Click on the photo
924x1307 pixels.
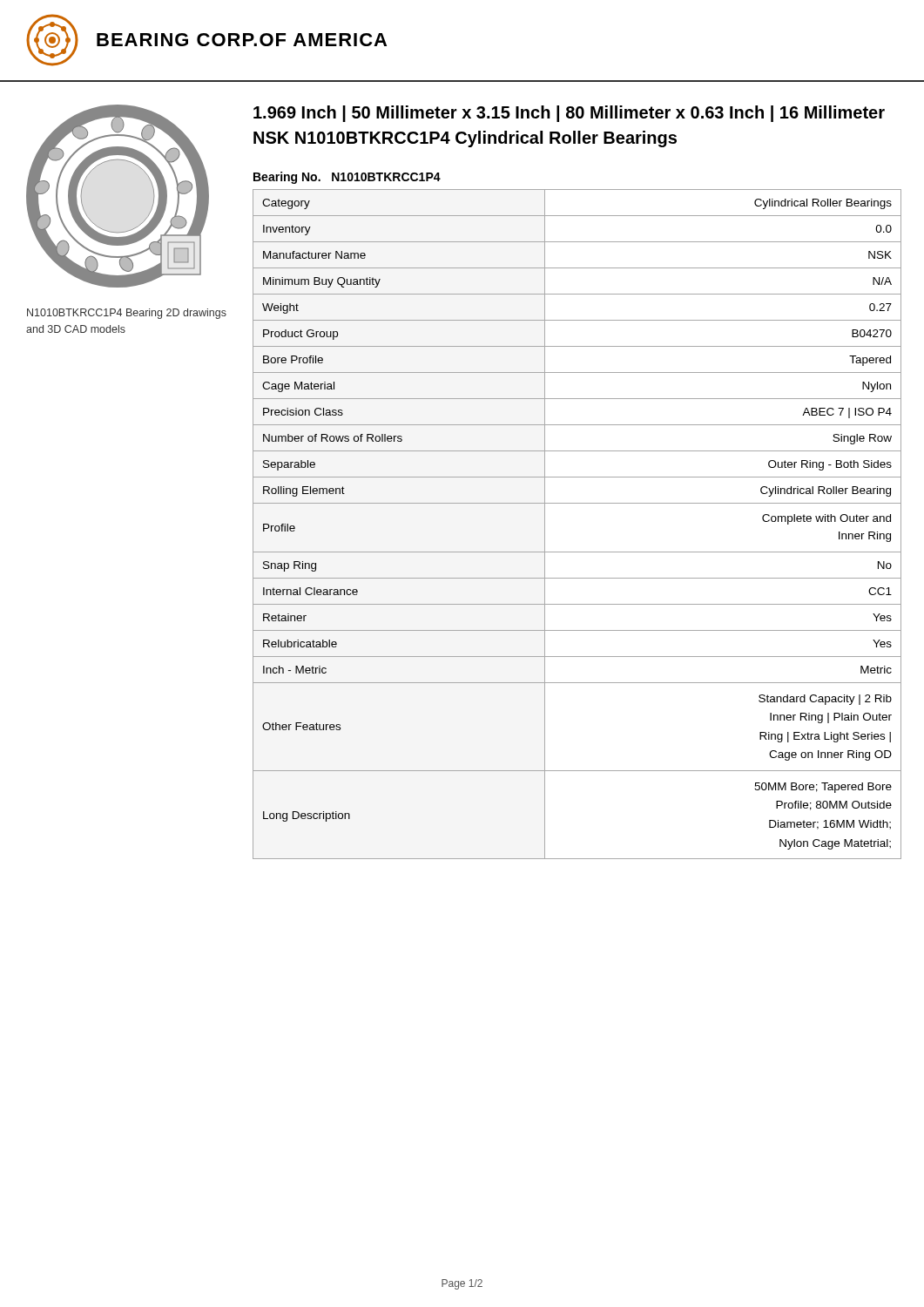(x=126, y=198)
